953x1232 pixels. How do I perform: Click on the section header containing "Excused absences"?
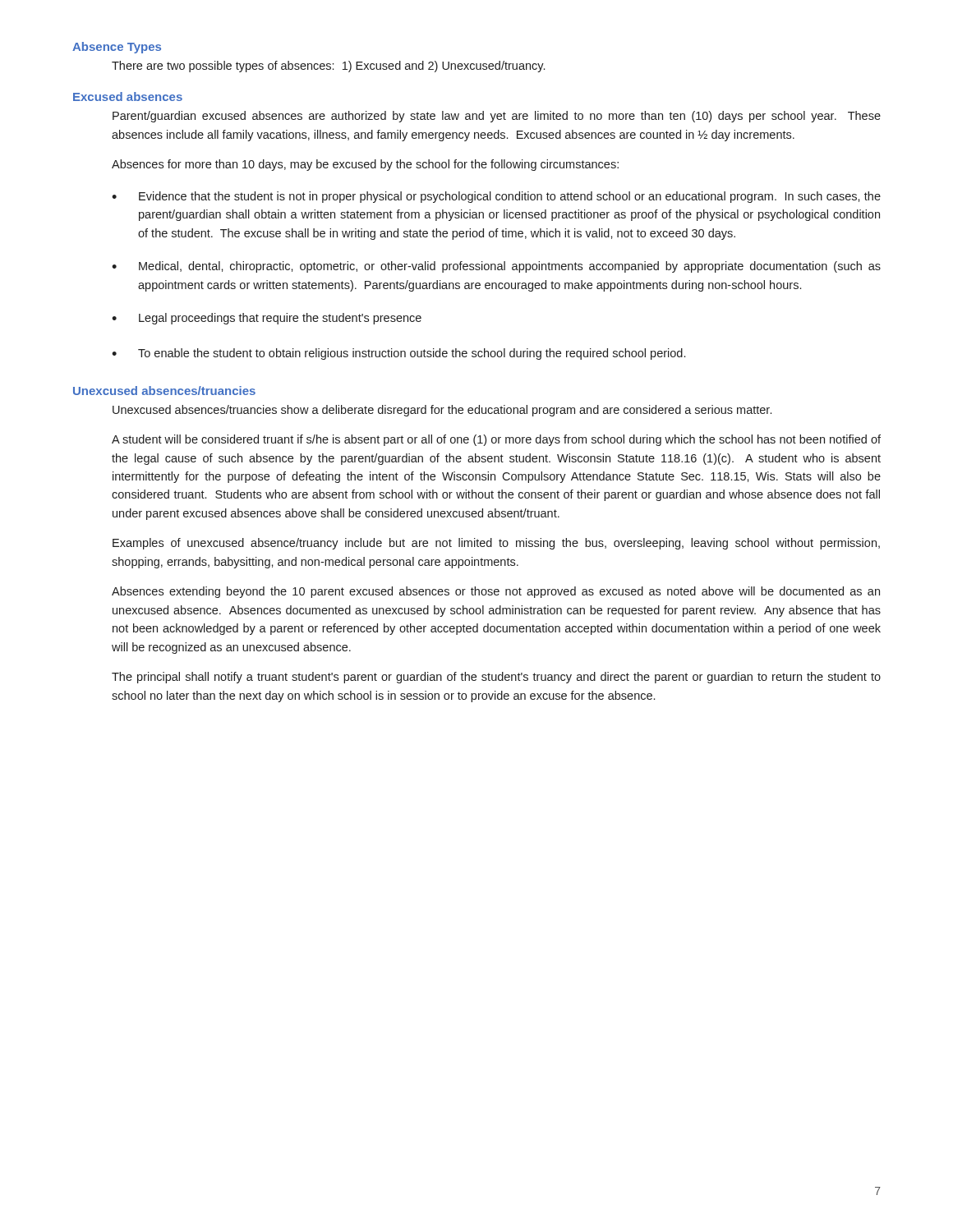point(127,97)
